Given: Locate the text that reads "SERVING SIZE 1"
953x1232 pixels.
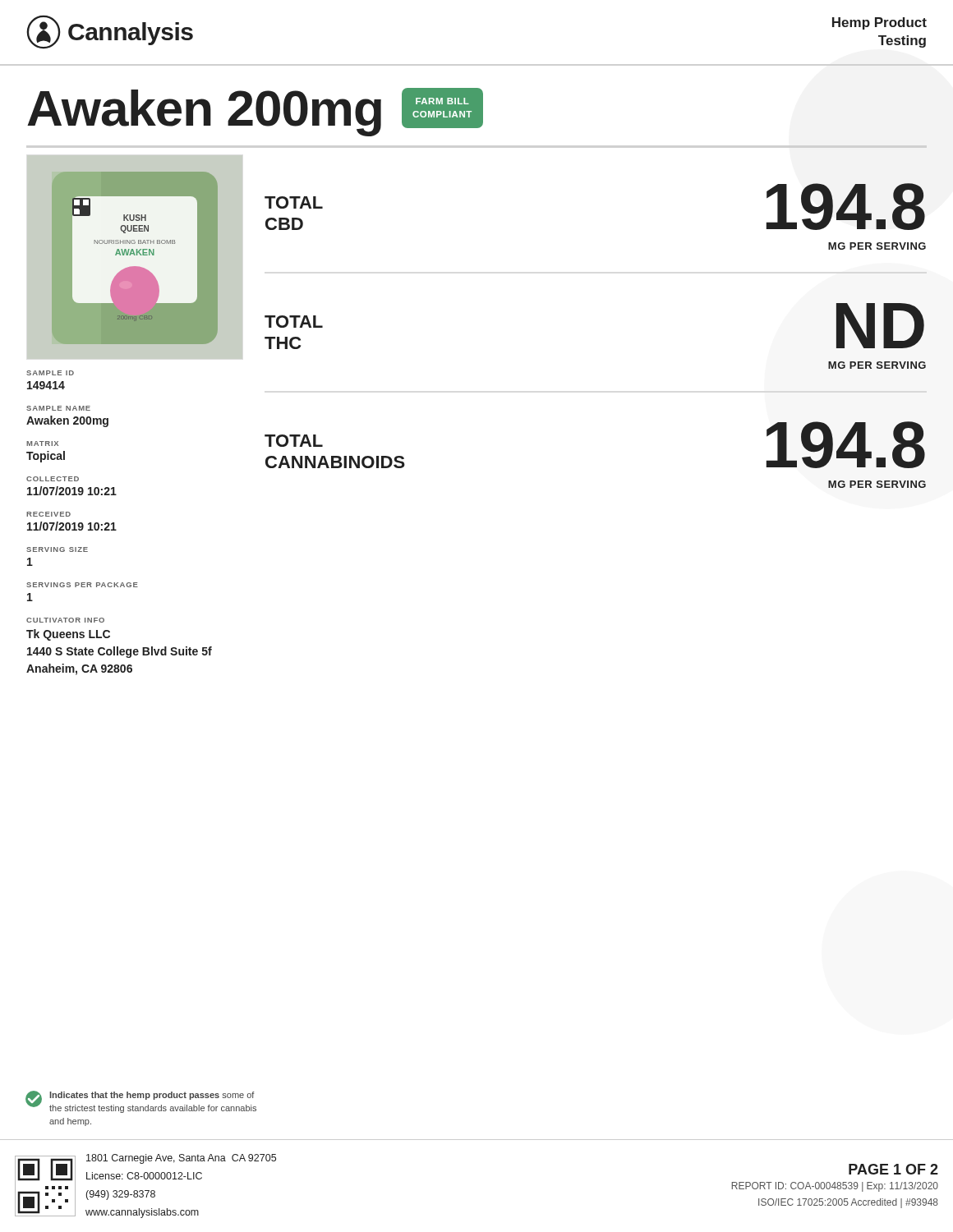Looking at the screenshot, I should click(x=57, y=549).
